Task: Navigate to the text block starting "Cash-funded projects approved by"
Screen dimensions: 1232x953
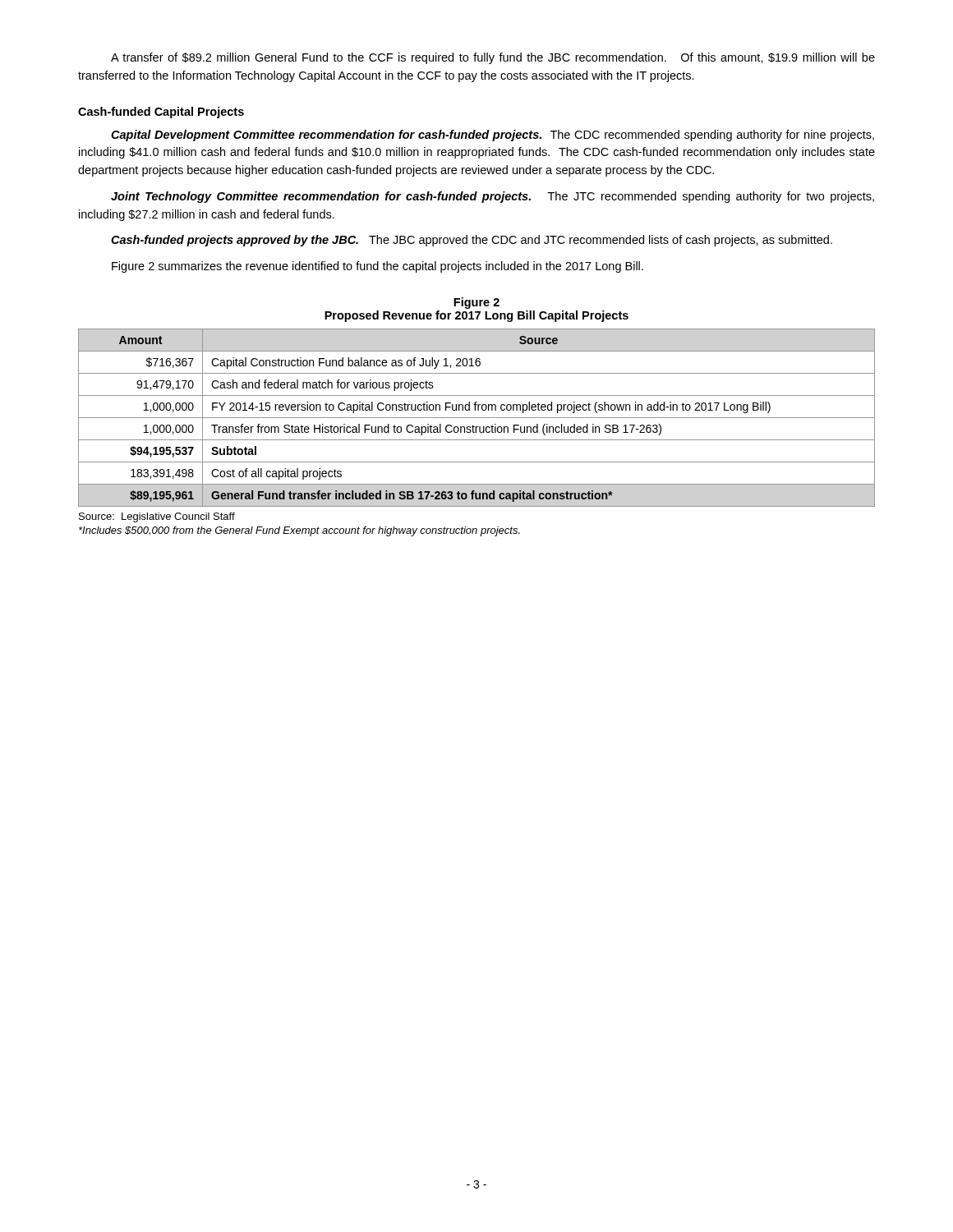Action: click(476, 241)
